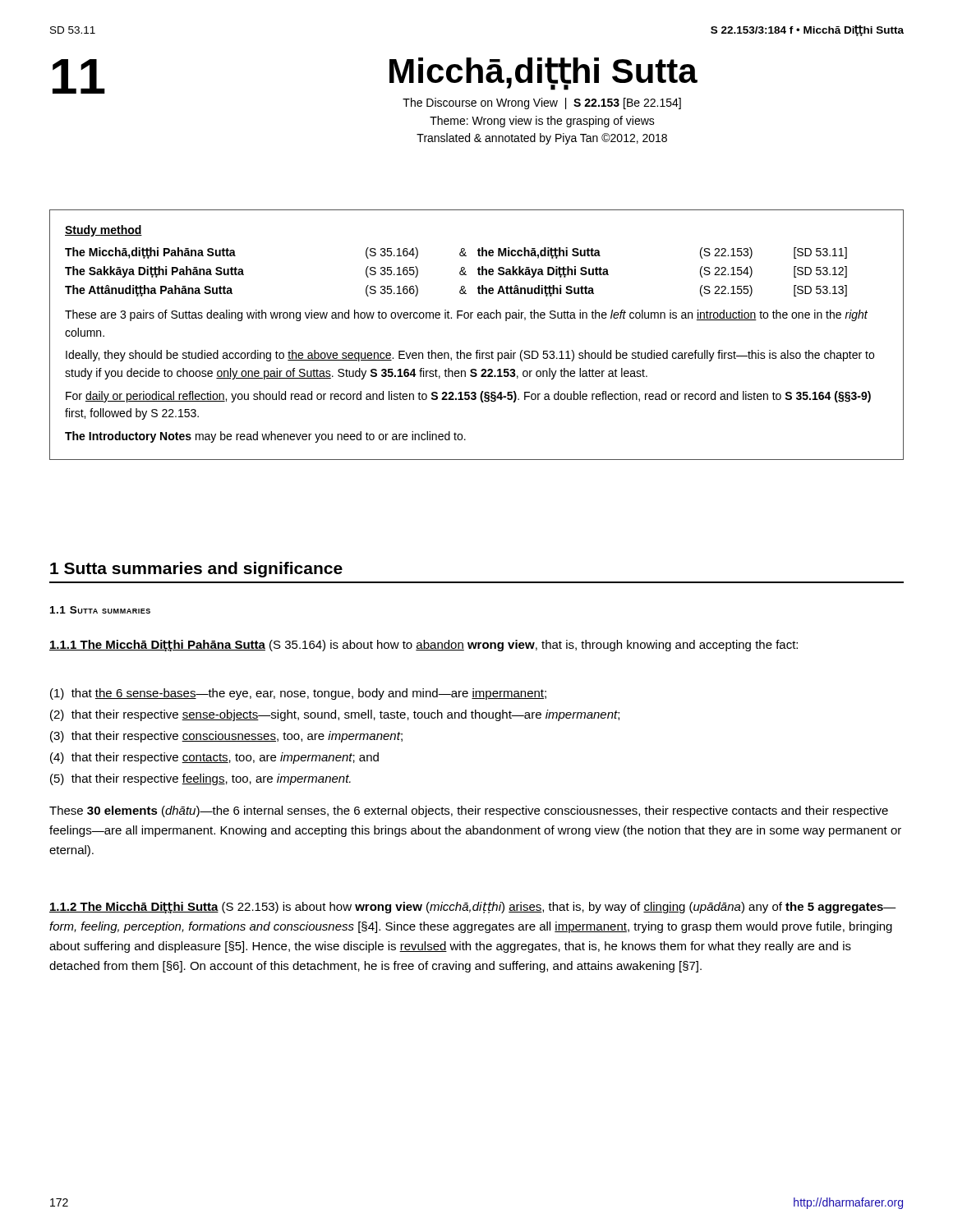
Task: Click on the element starting "(4) that their"
Action: click(x=214, y=758)
